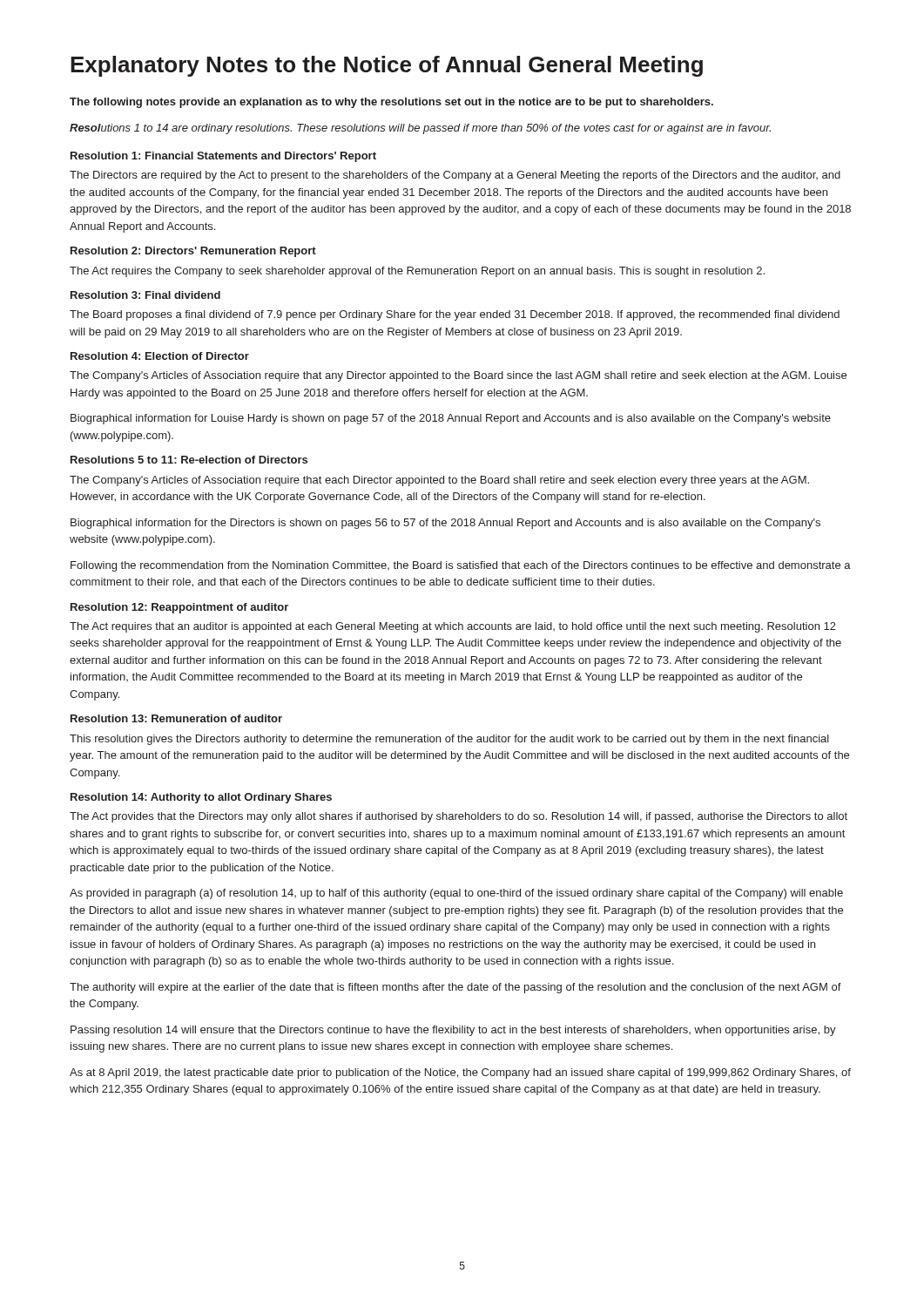Navigate to the text starting "The Board proposes a"
The height and width of the screenshot is (1307, 924).
click(x=455, y=323)
